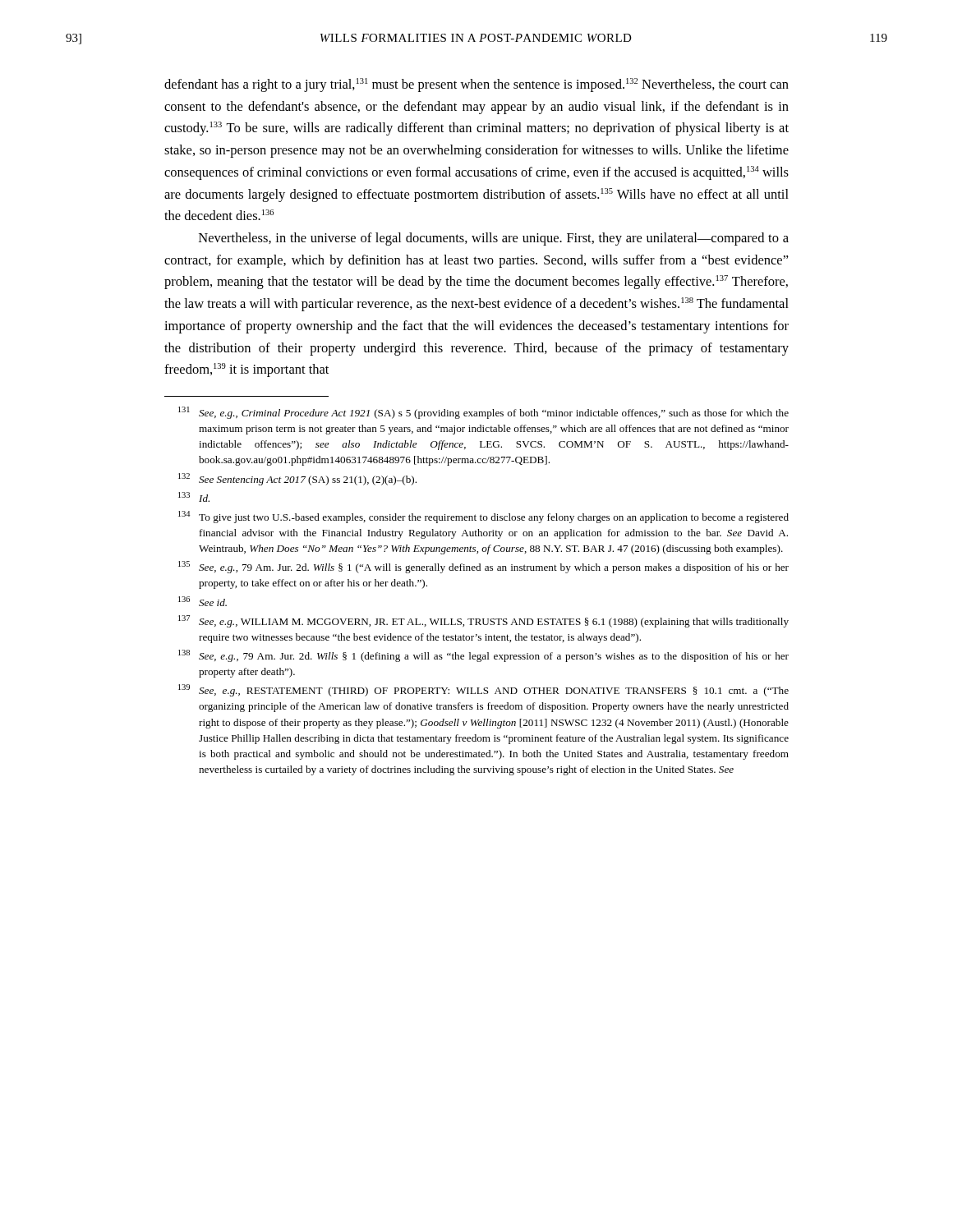Locate the block of text that opens with "Nevertheless, in the universe of legal documents,"

click(x=476, y=304)
